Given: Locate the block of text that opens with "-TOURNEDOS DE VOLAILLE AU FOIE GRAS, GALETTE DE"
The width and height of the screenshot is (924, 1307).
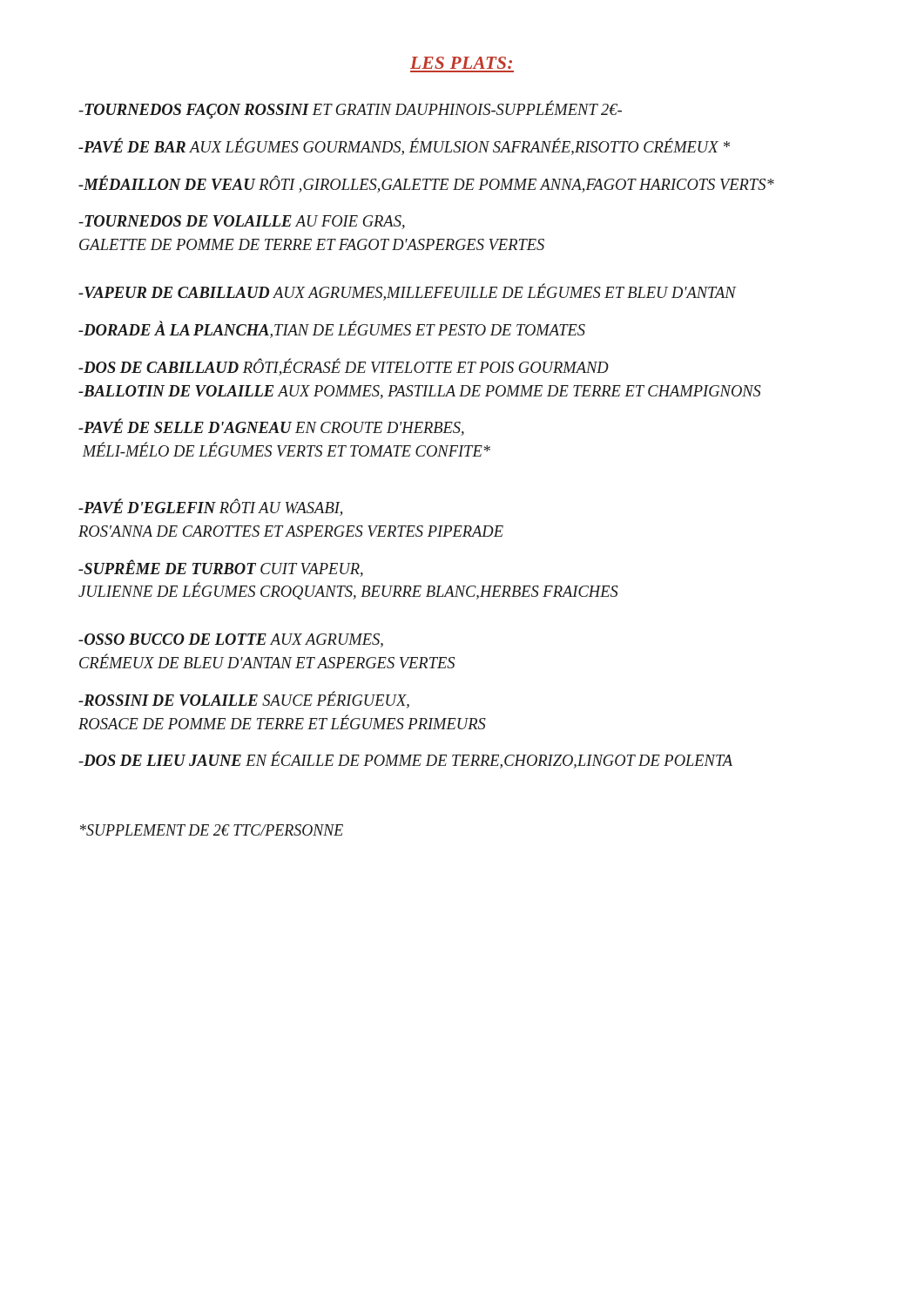Looking at the screenshot, I should click(311, 233).
